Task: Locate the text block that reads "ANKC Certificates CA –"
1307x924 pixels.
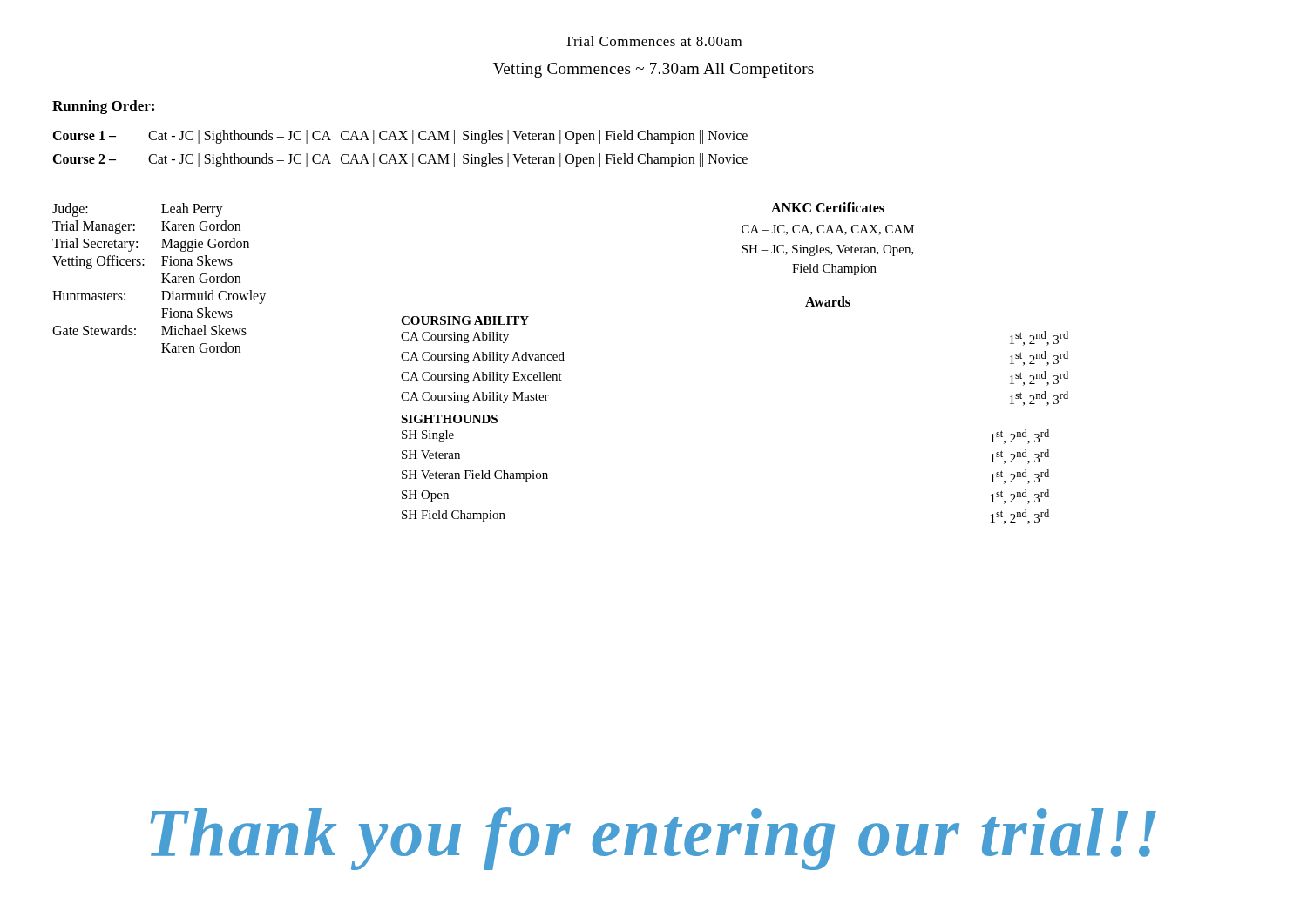Action: click(x=828, y=207)
